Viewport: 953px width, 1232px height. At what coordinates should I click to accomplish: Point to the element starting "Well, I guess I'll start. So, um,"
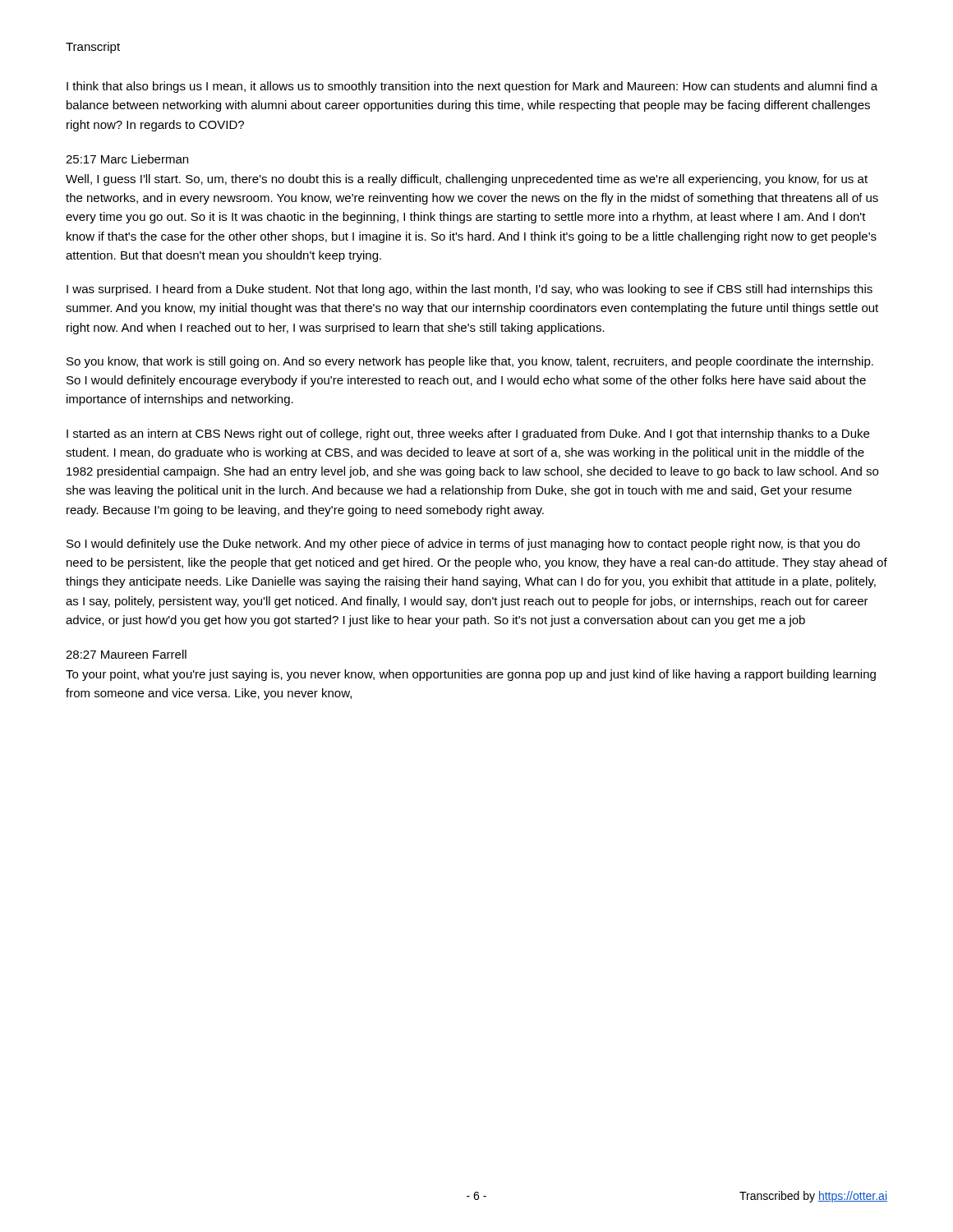pyautogui.click(x=472, y=217)
